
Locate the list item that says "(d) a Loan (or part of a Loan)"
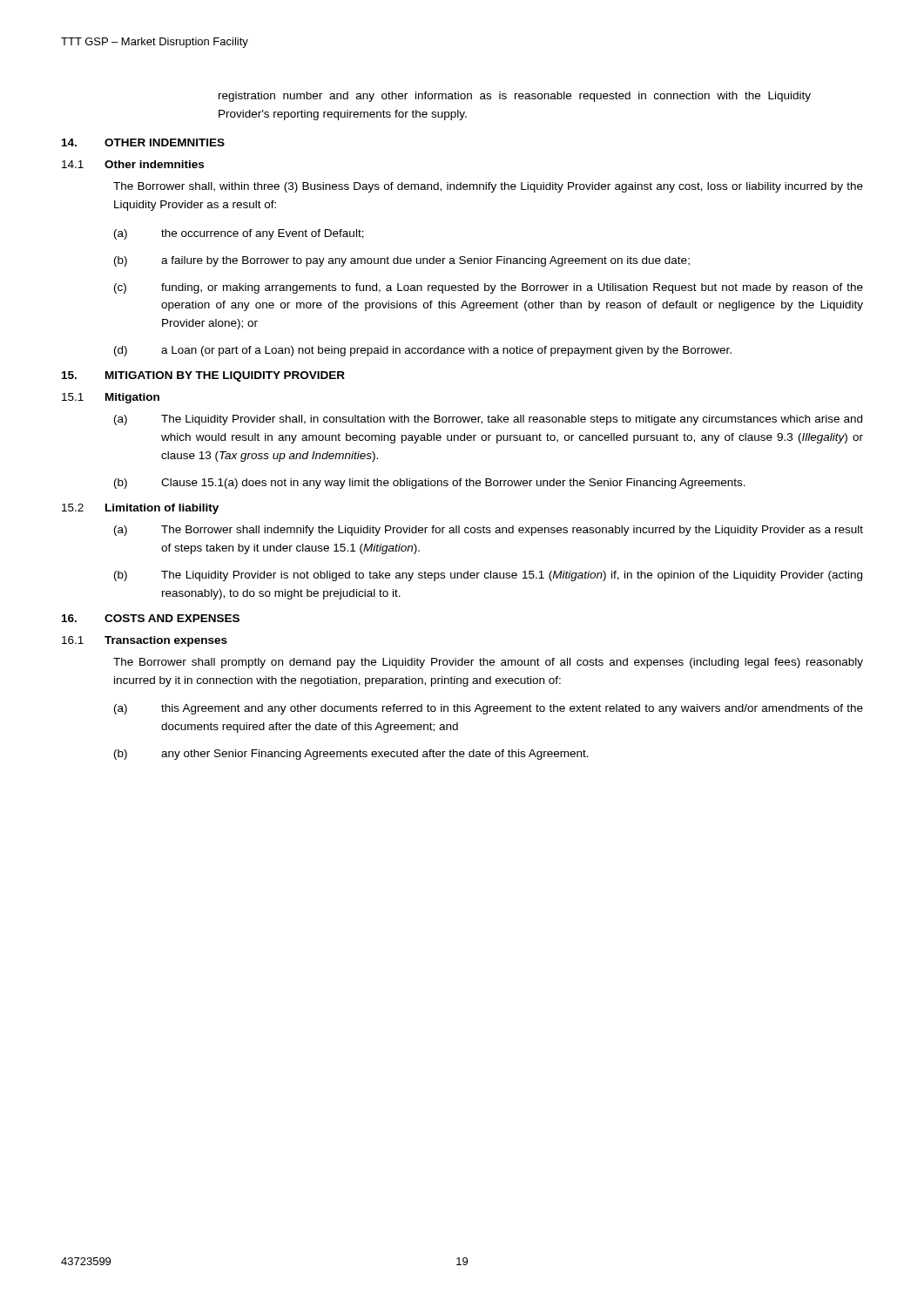488,351
